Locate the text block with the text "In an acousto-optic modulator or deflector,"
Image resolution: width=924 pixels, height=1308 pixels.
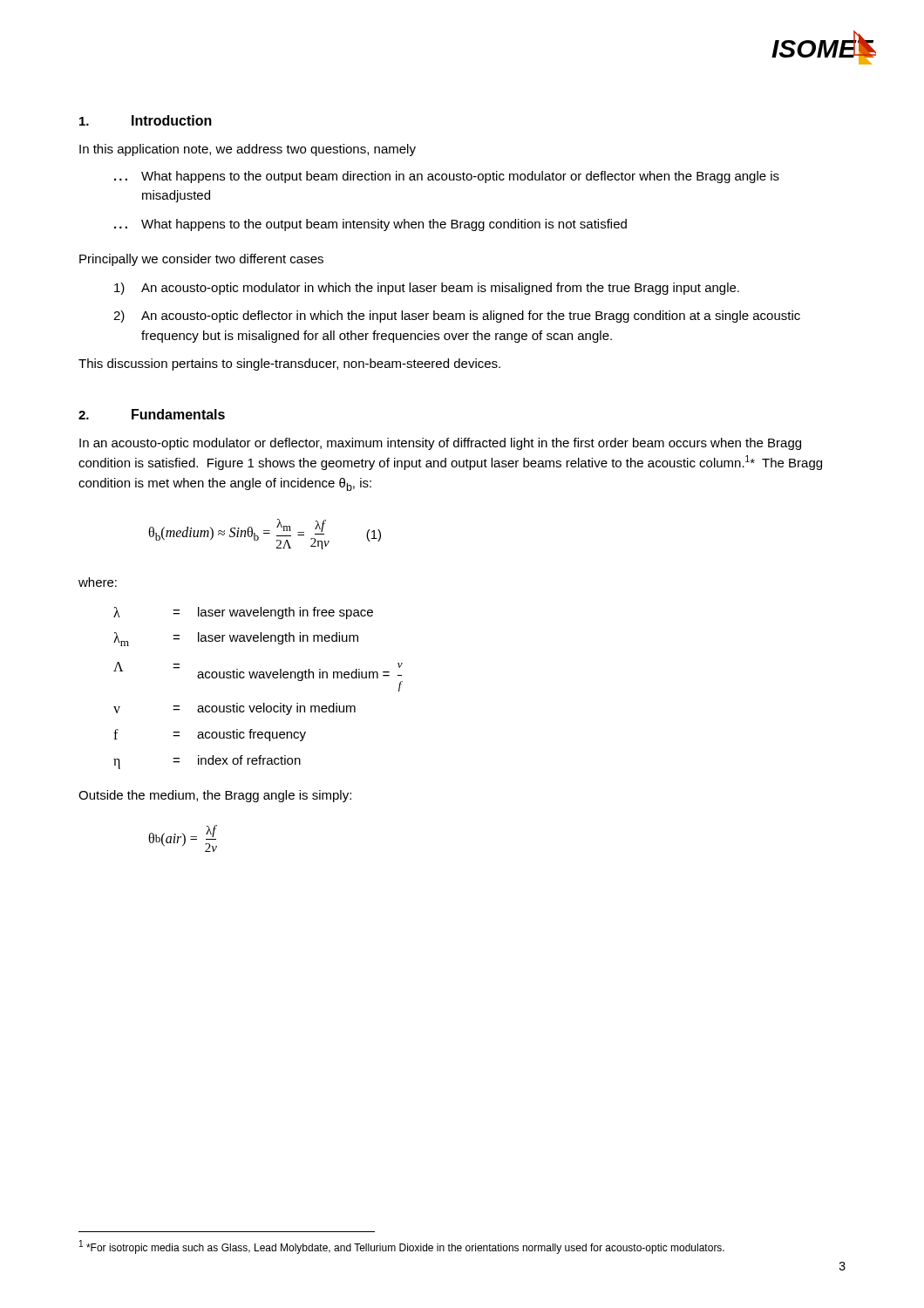451,464
